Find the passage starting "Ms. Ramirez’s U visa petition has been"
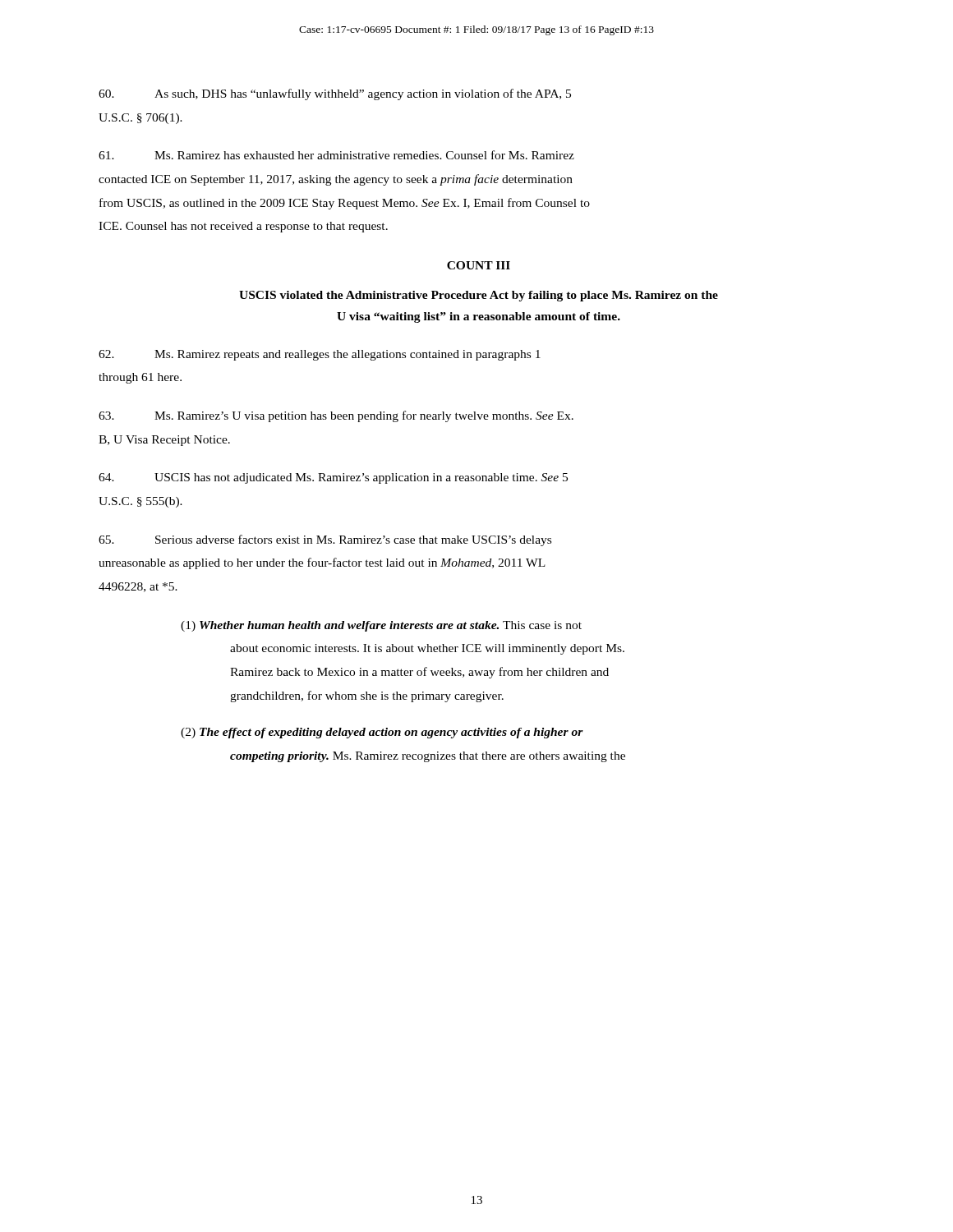 coord(479,428)
